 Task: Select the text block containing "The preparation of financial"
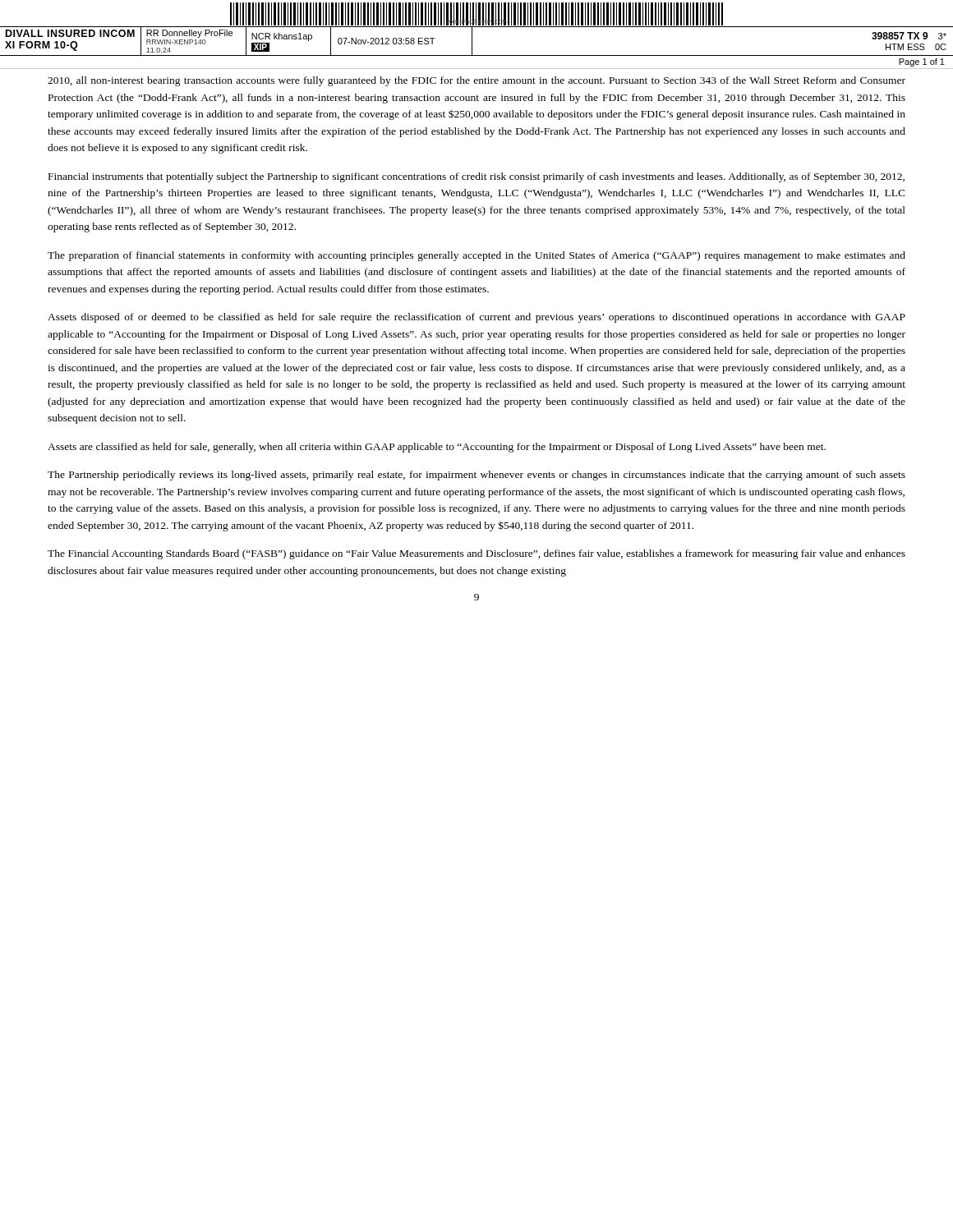[476, 272]
